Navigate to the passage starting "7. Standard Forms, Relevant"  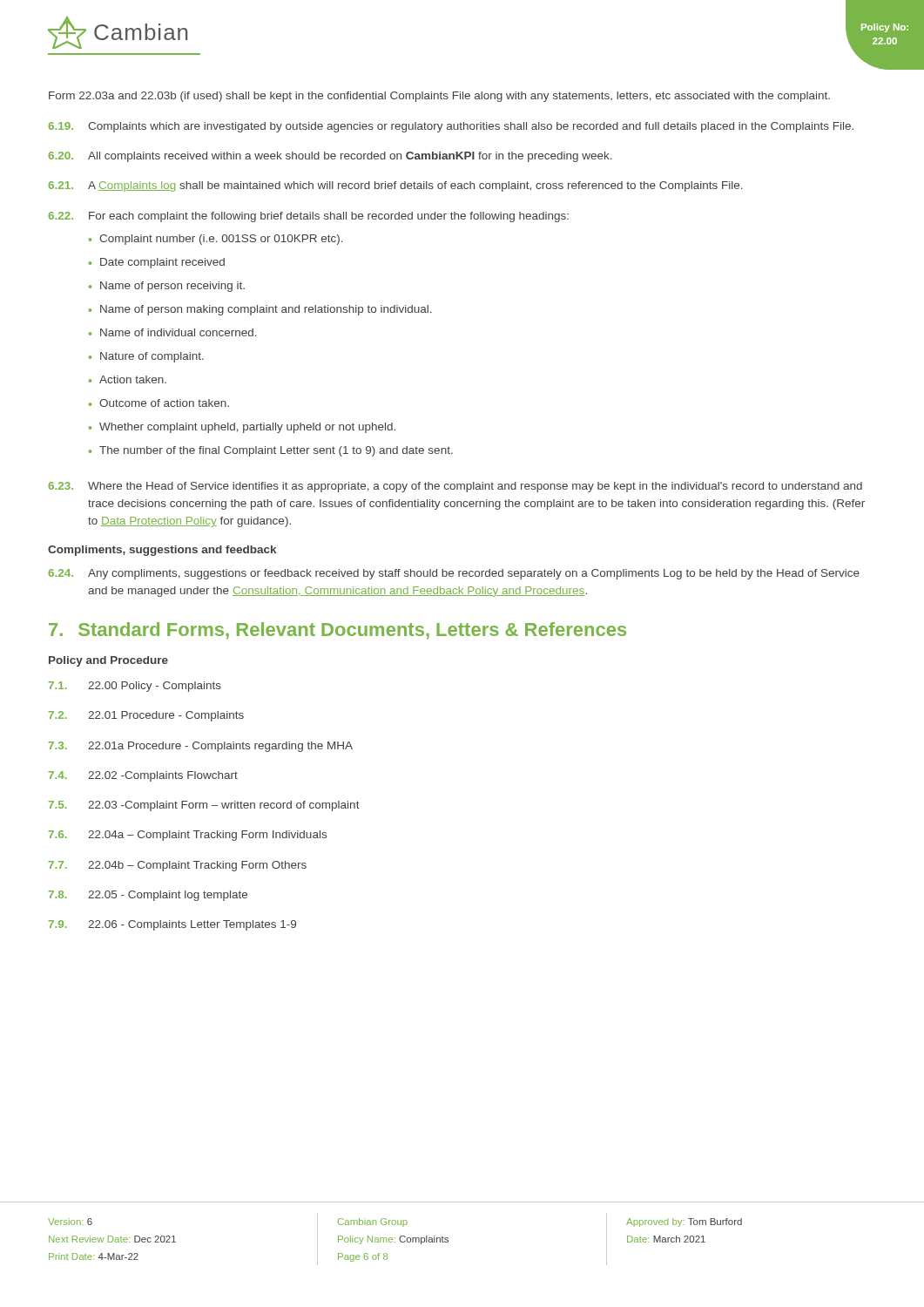(x=338, y=630)
